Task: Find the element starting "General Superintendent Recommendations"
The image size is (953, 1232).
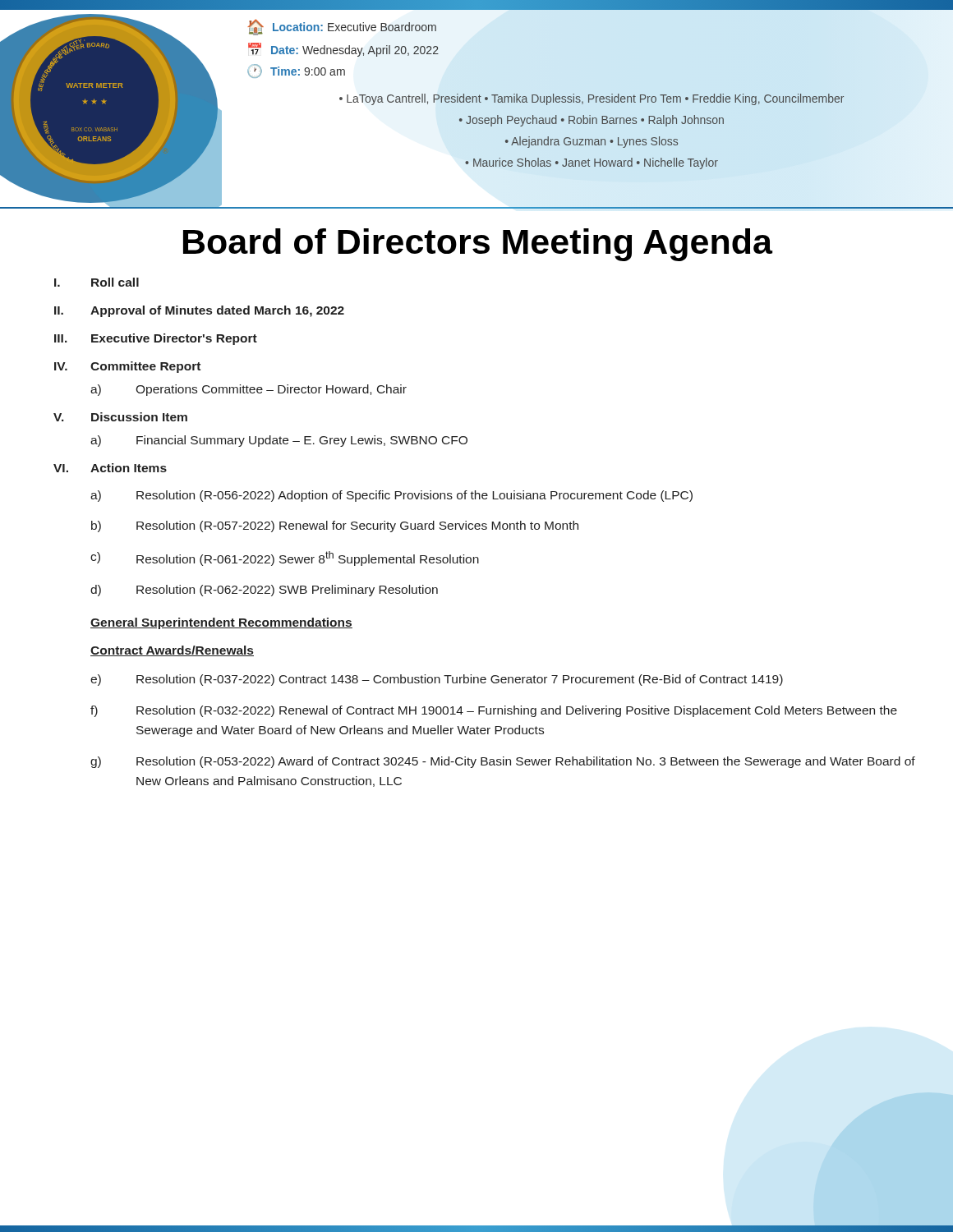Action: [x=221, y=622]
